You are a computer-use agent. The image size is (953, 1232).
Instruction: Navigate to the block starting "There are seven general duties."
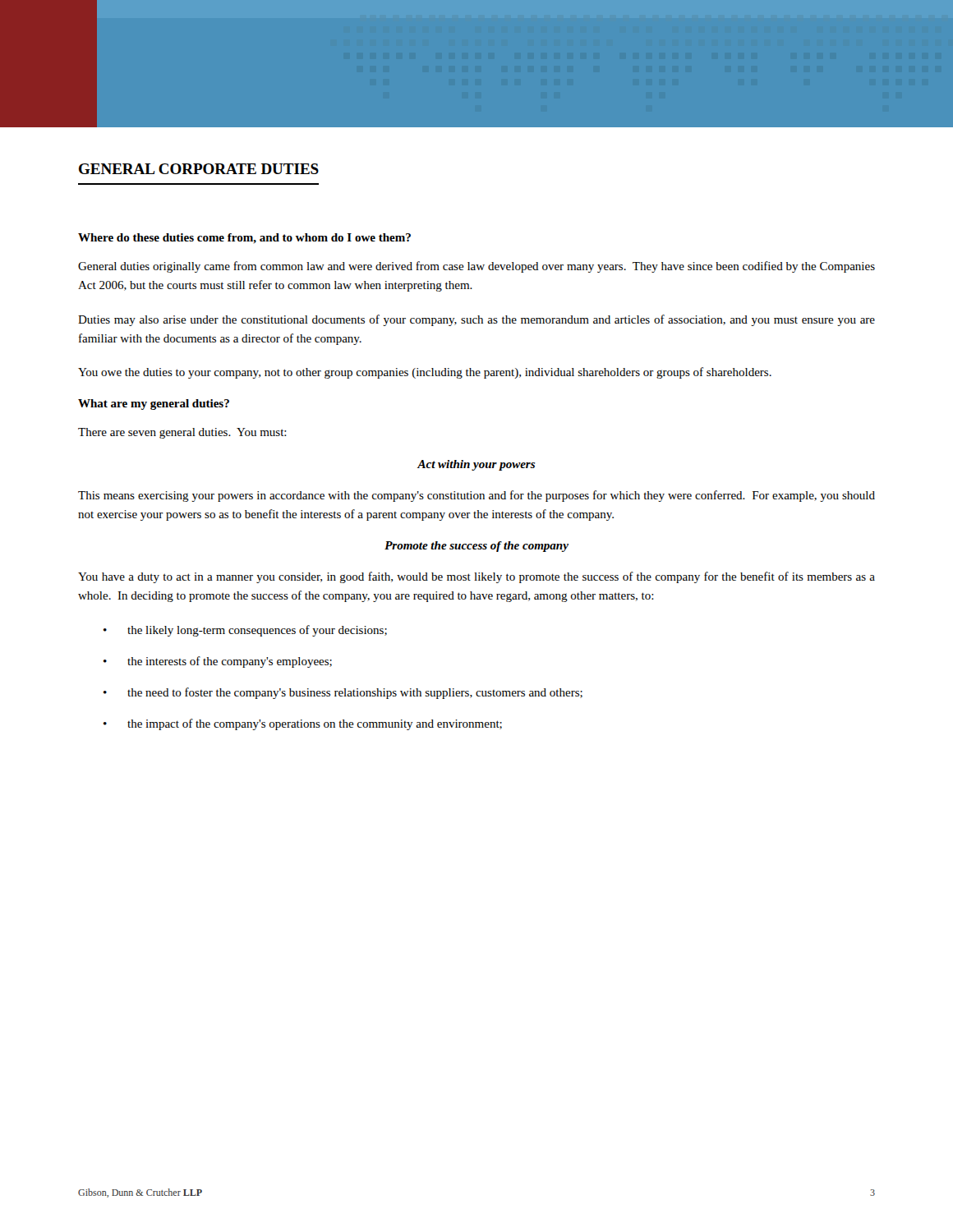pyautogui.click(x=182, y=433)
